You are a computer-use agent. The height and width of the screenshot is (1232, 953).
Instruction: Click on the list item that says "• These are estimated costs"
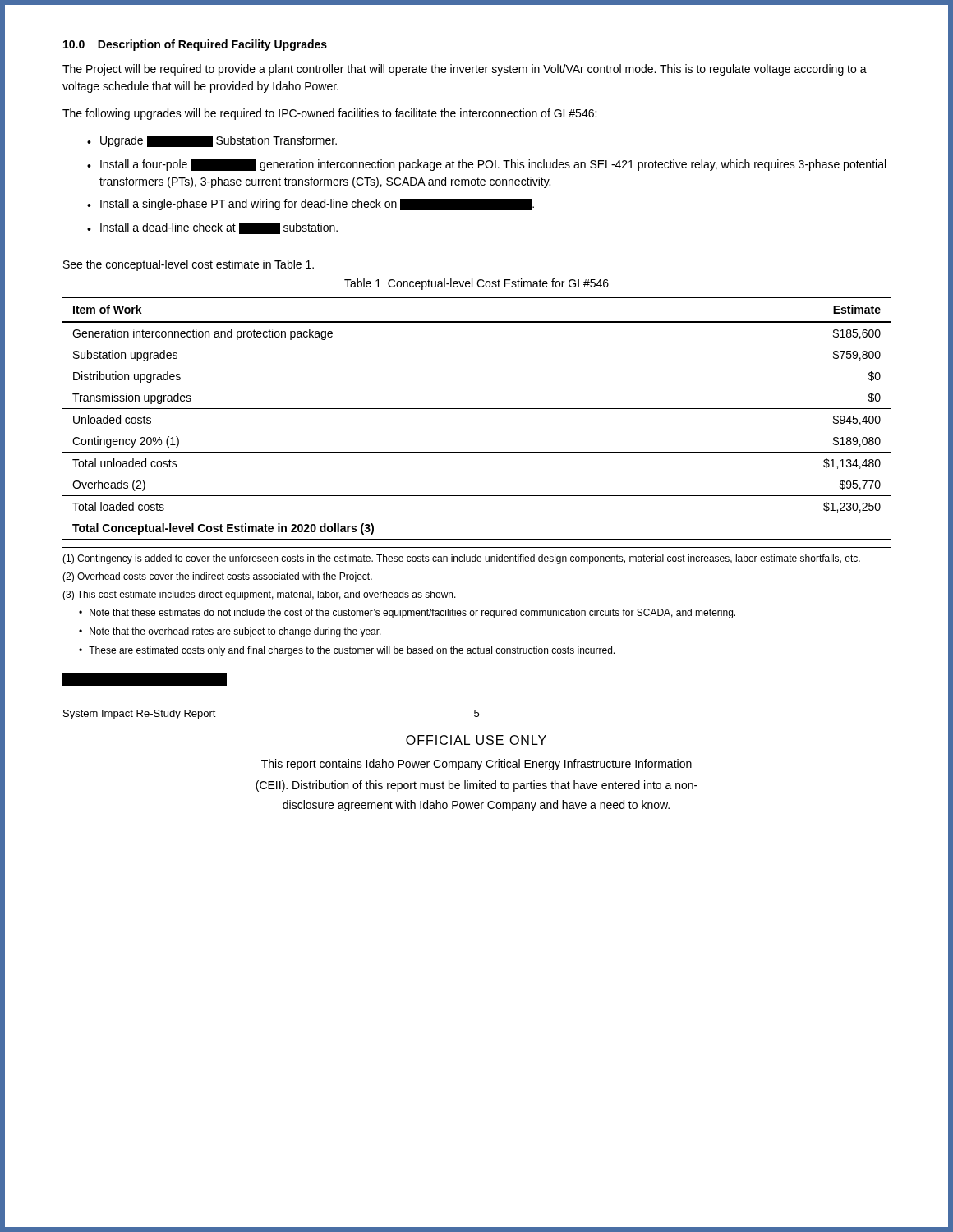coord(347,650)
